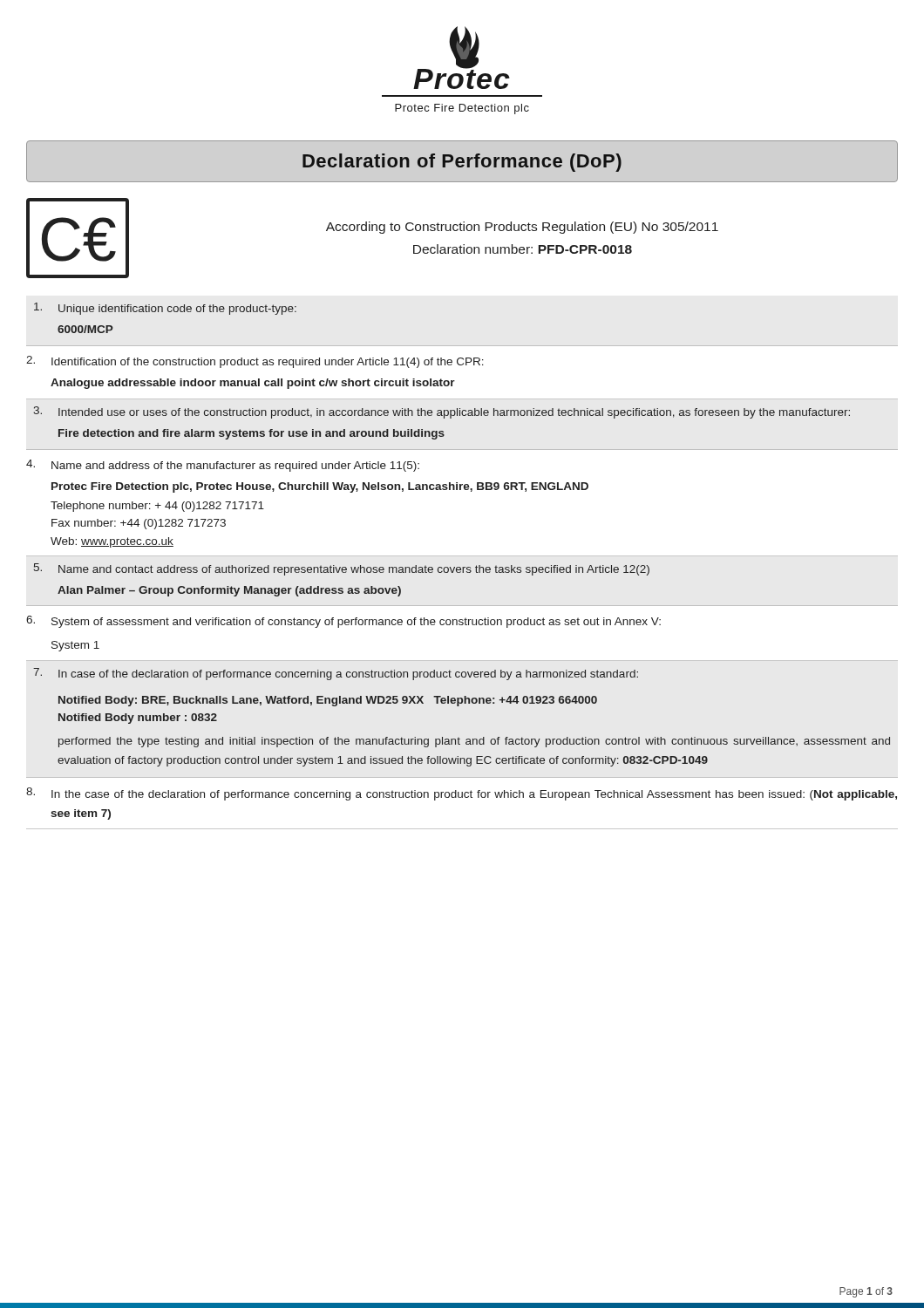The image size is (924, 1308).
Task: Locate the passage starting "According to Construction Products Regulation (EU)"
Action: tap(522, 237)
